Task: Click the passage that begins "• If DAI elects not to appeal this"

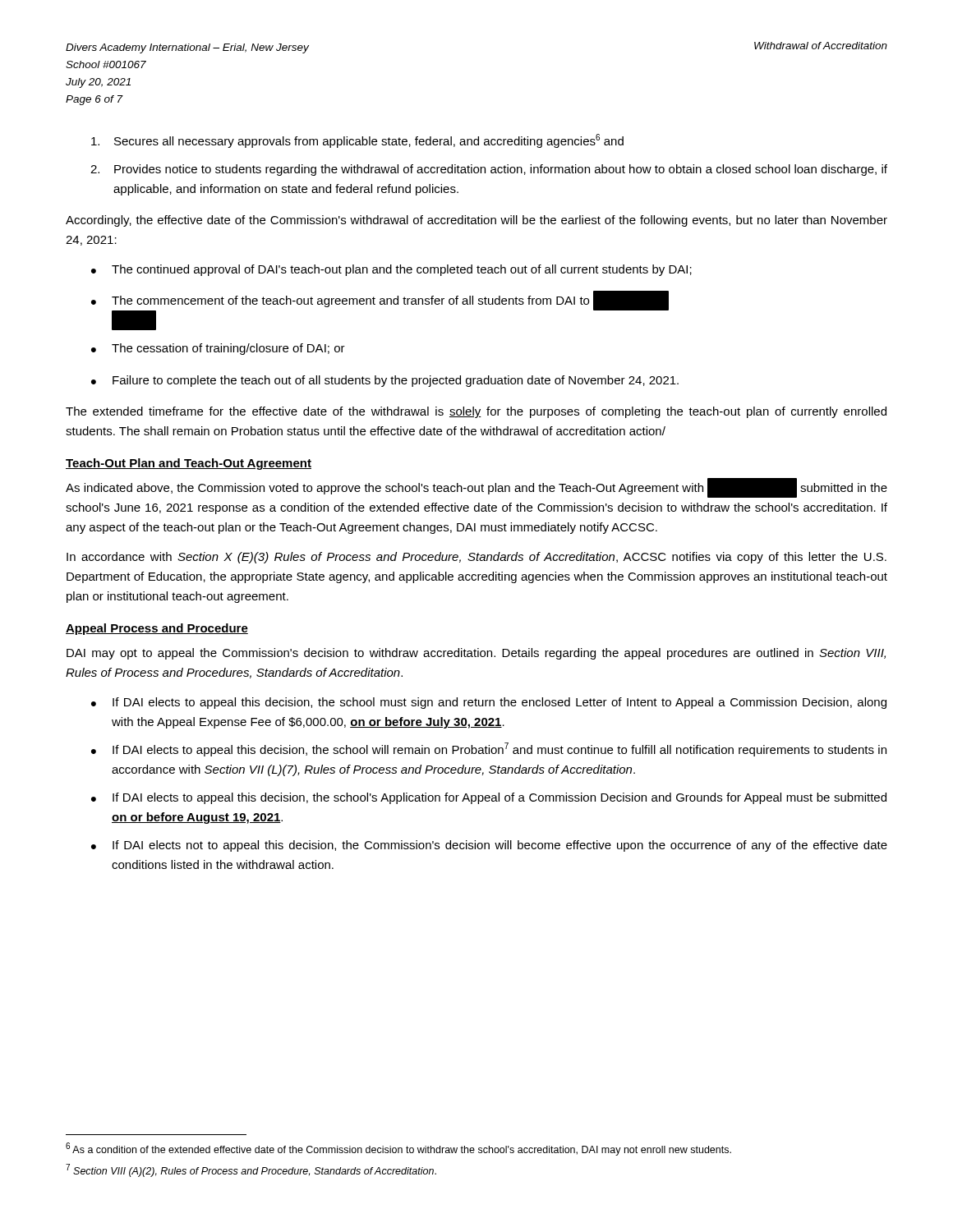Action: [489, 855]
